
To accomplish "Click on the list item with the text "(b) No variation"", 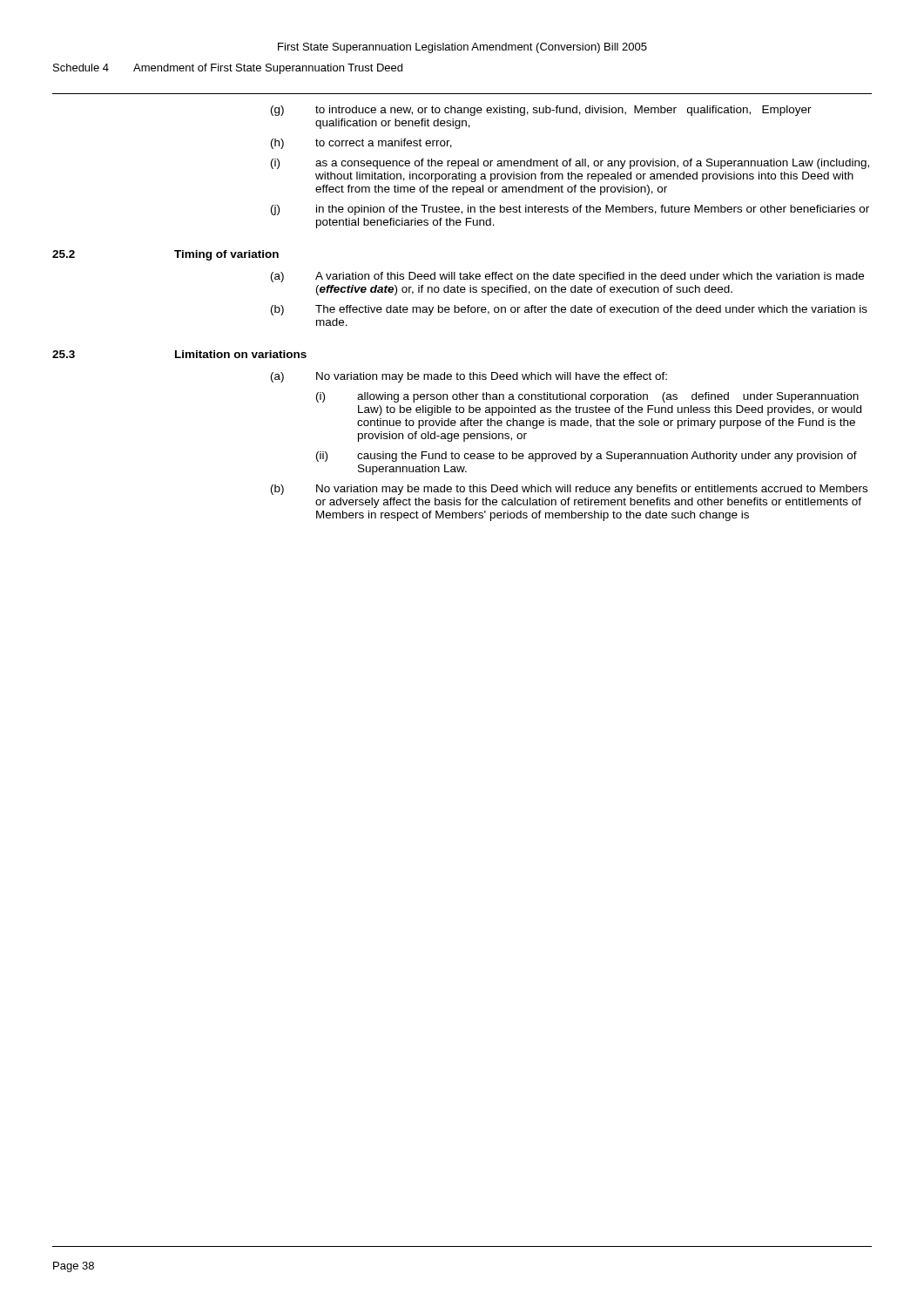I will 462,501.
